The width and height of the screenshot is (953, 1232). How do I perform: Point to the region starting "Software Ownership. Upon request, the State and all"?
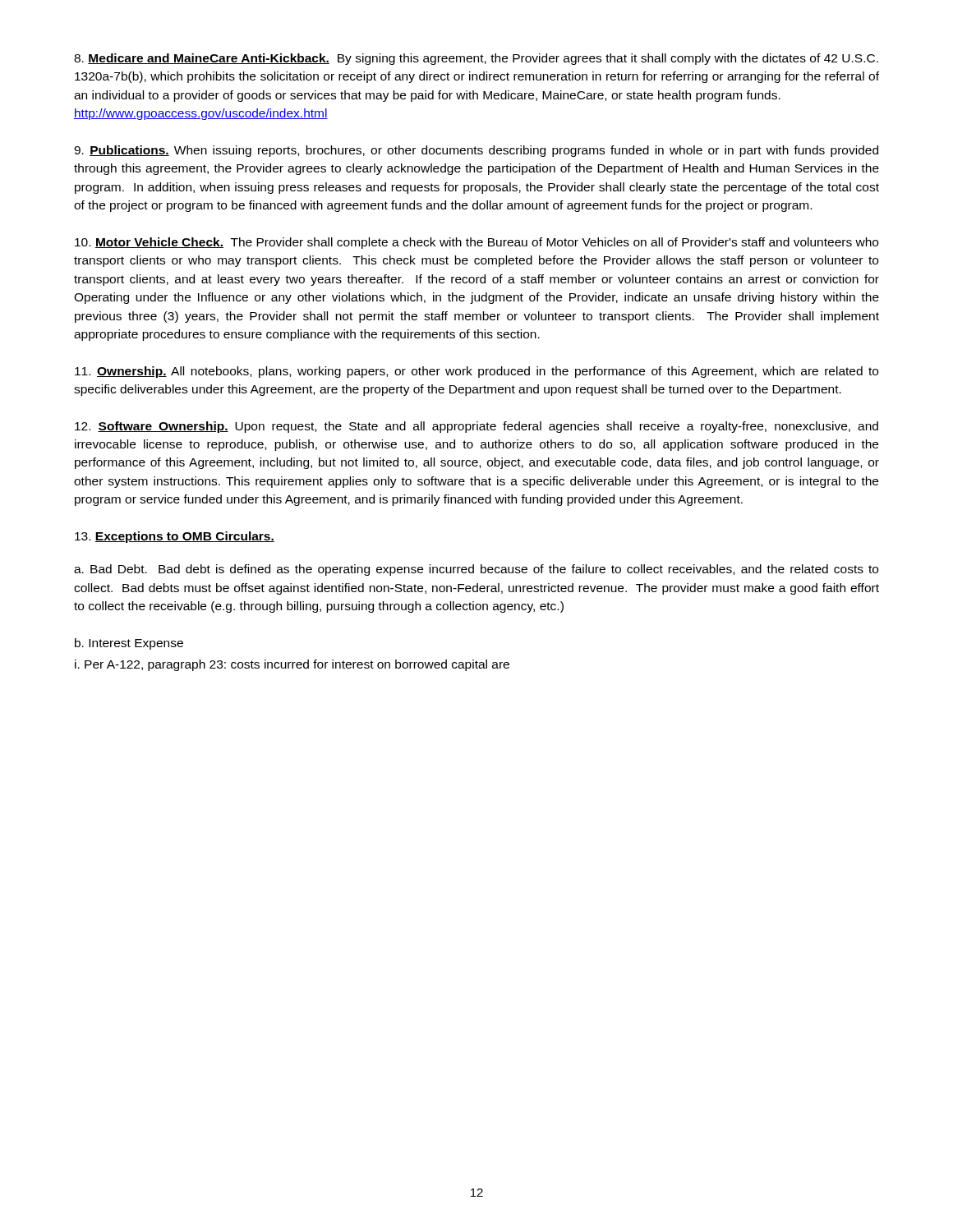coord(476,462)
